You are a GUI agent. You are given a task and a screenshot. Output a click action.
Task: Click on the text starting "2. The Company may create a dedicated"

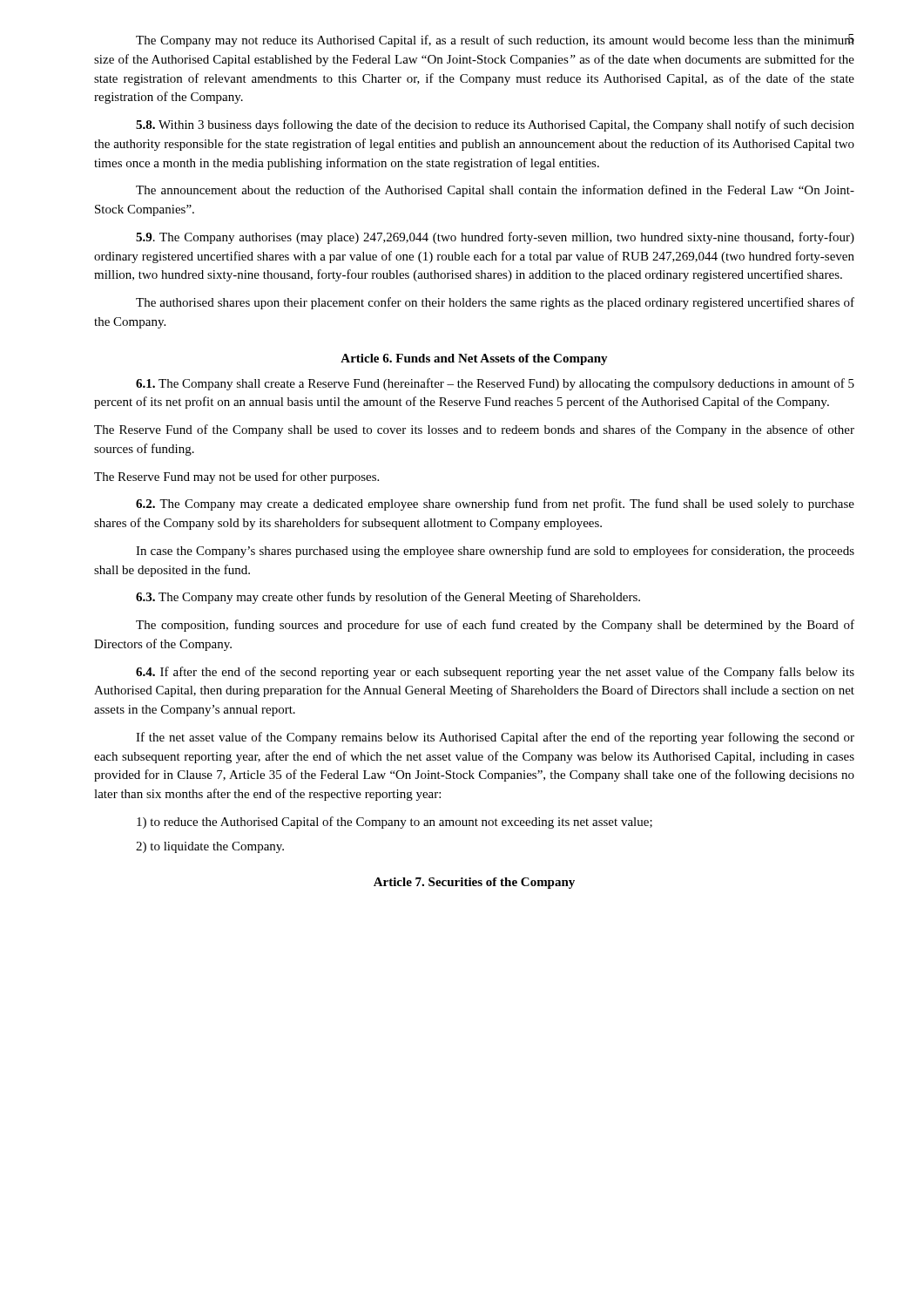pos(474,514)
